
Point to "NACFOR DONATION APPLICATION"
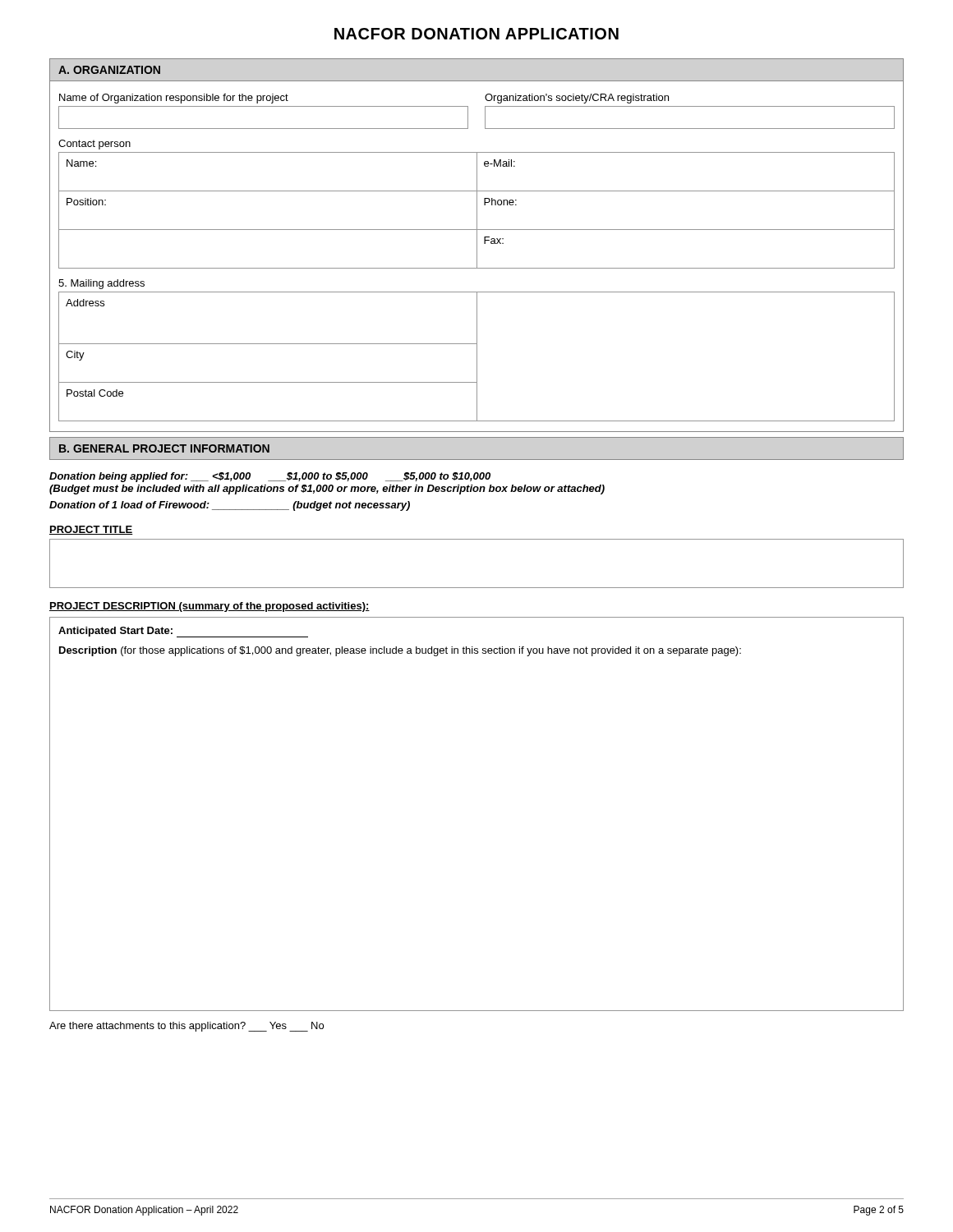click(476, 34)
